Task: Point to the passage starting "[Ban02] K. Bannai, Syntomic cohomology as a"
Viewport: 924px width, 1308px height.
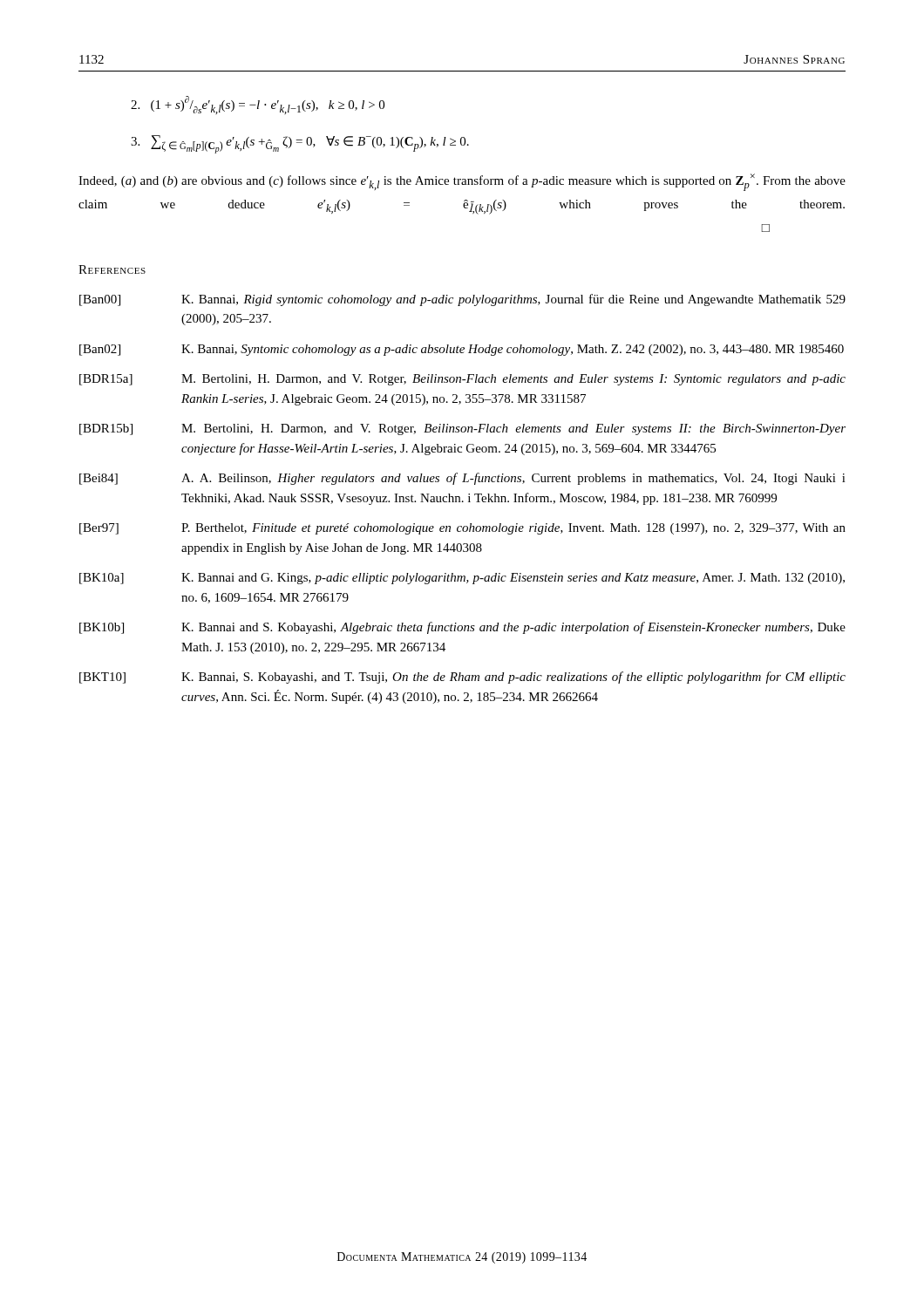Action: tap(462, 349)
